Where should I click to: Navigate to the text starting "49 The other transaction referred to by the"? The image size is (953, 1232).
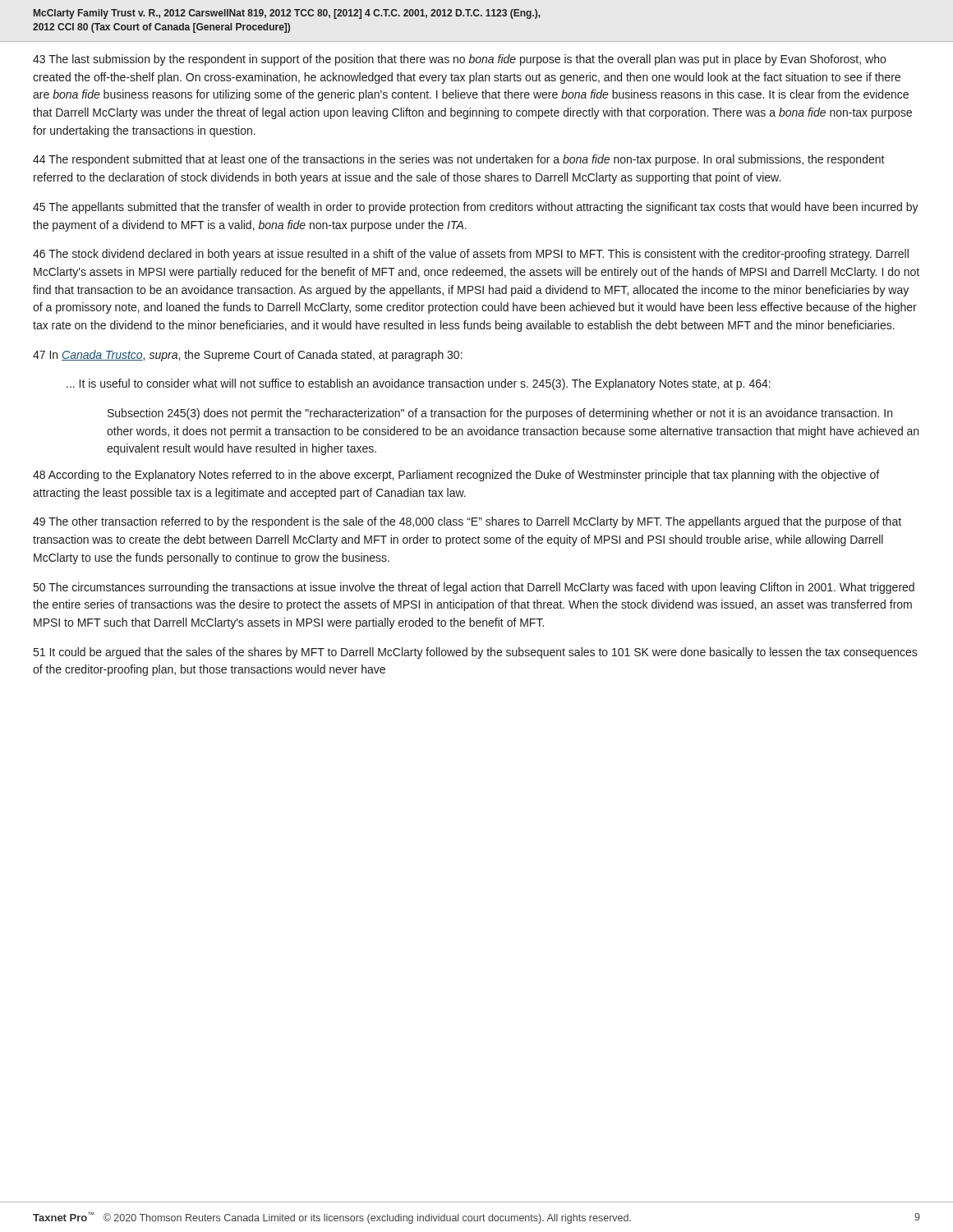467,540
